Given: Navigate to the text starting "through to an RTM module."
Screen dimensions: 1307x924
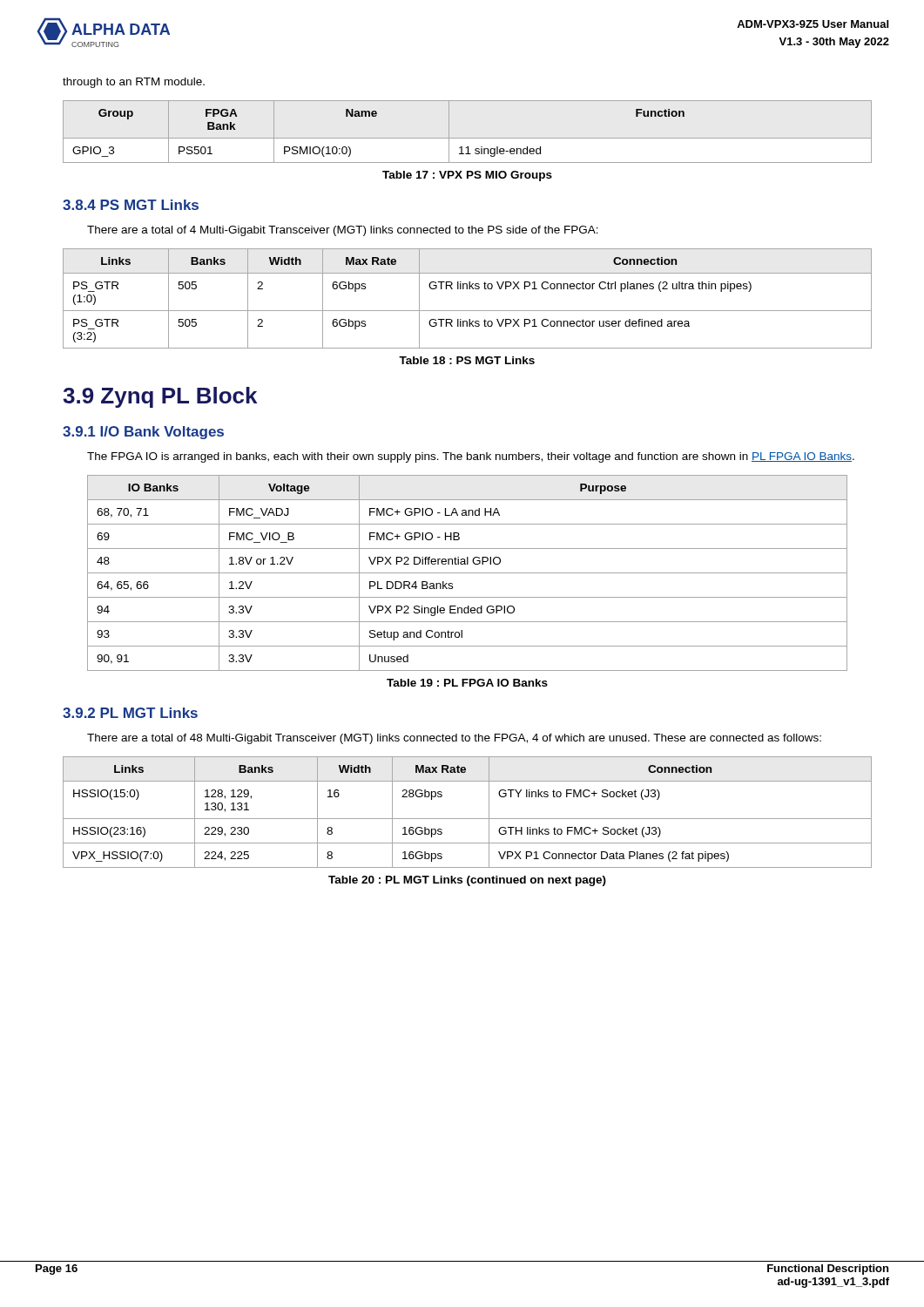Looking at the screenshot, I should [x=134, y=81].
